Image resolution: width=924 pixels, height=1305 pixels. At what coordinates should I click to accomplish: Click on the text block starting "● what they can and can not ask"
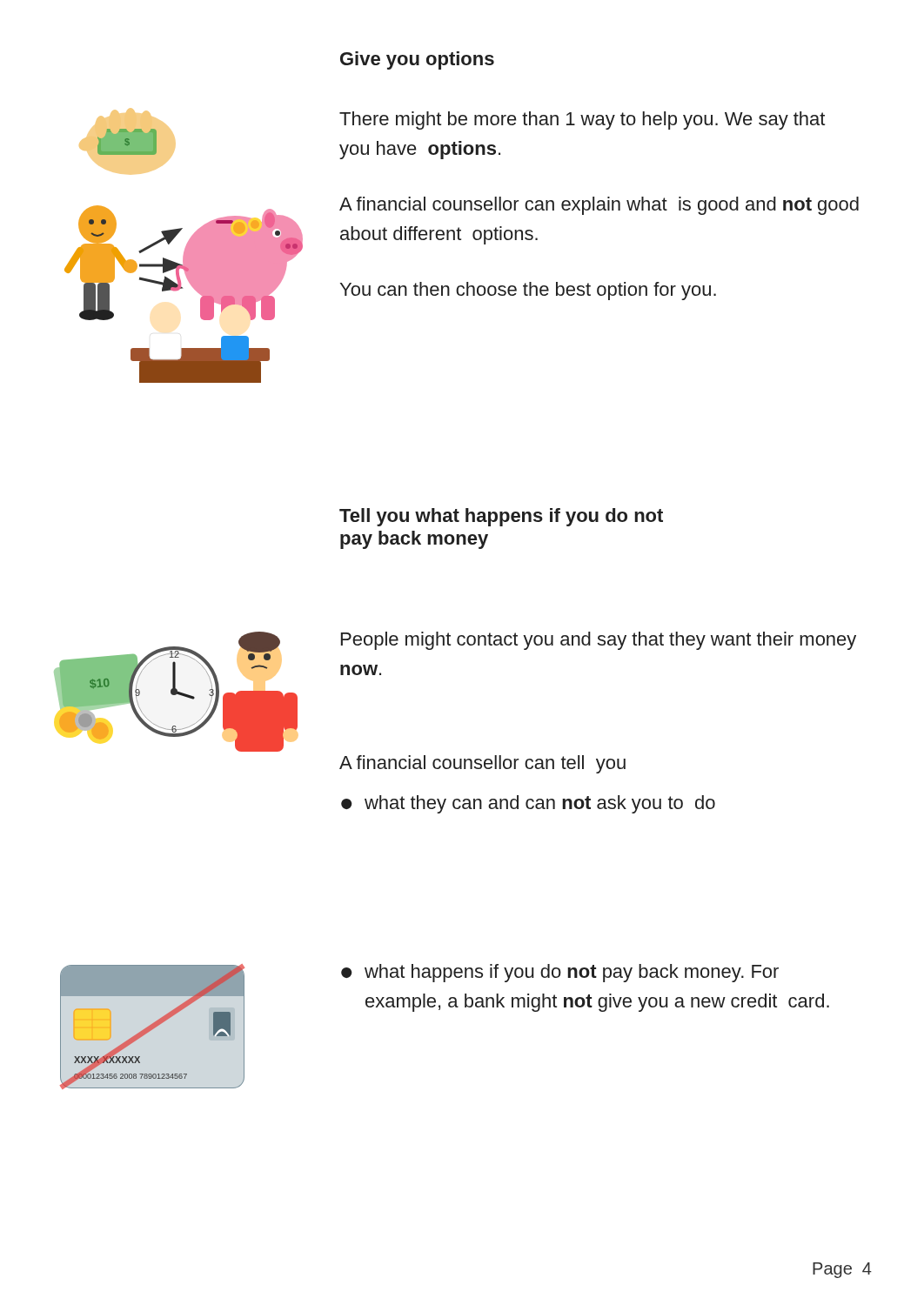coord(527,805)
